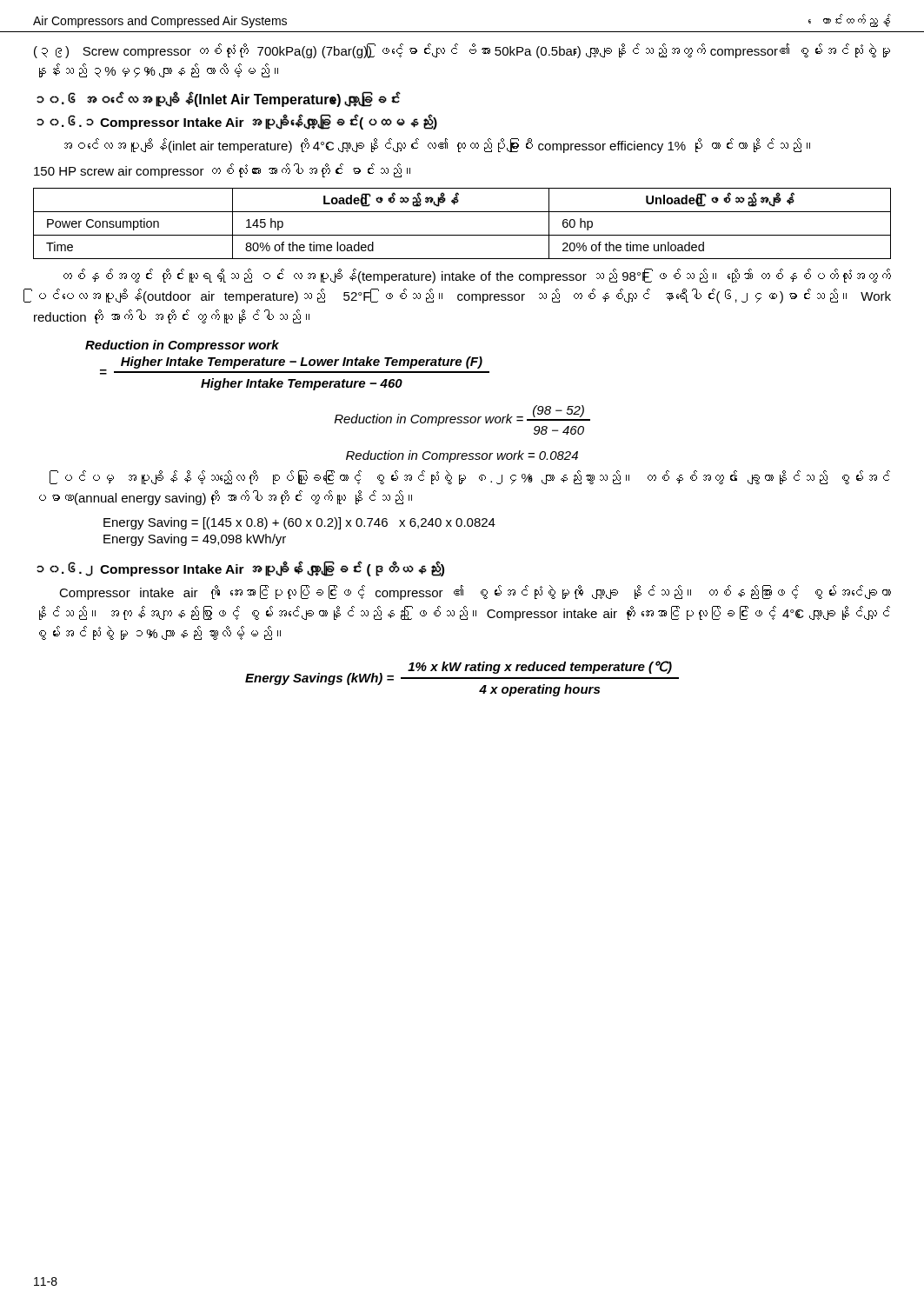Select the passage starting "150 HP screw air compressor"

point(222,171)
